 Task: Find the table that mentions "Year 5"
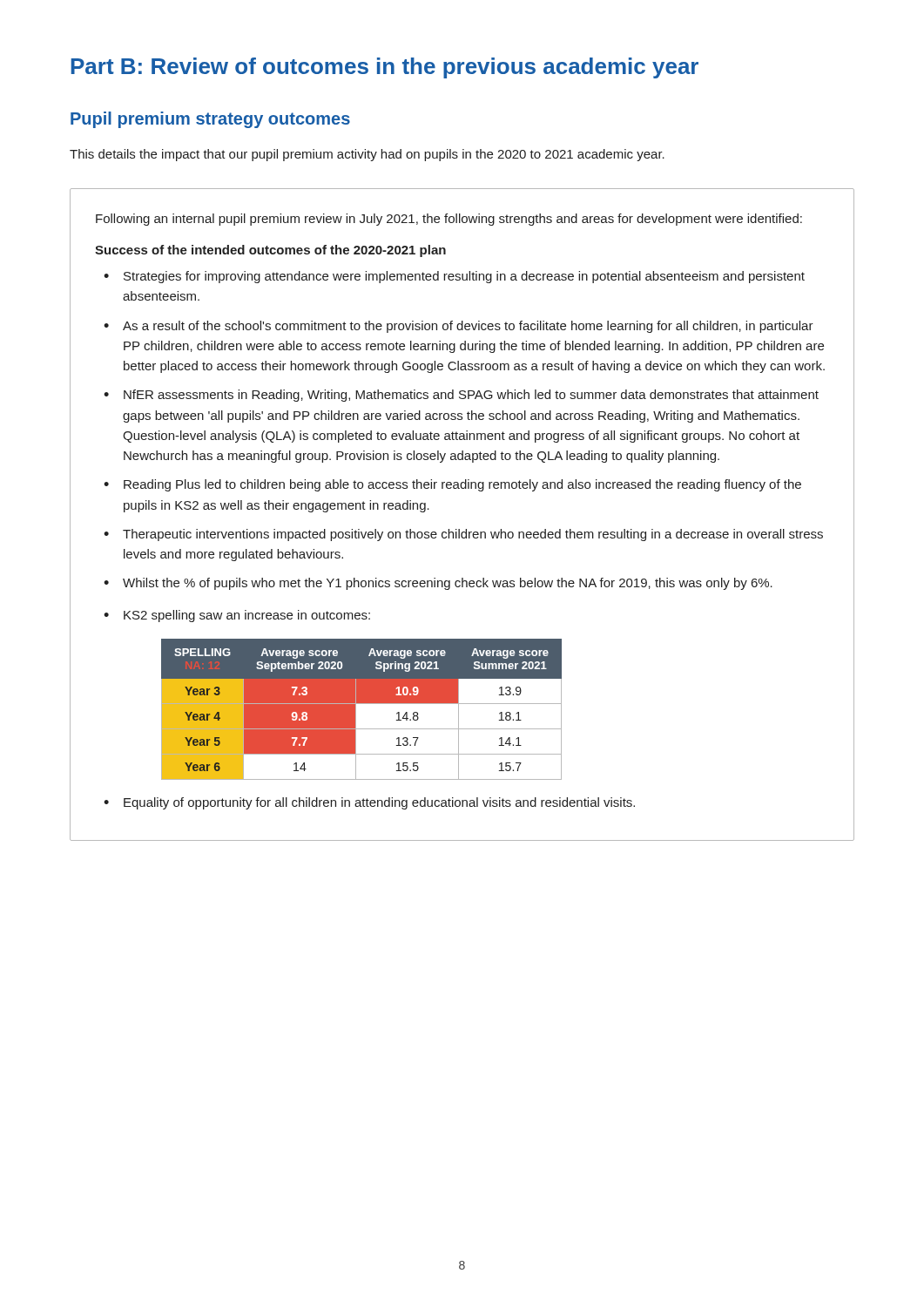point(479,709)
